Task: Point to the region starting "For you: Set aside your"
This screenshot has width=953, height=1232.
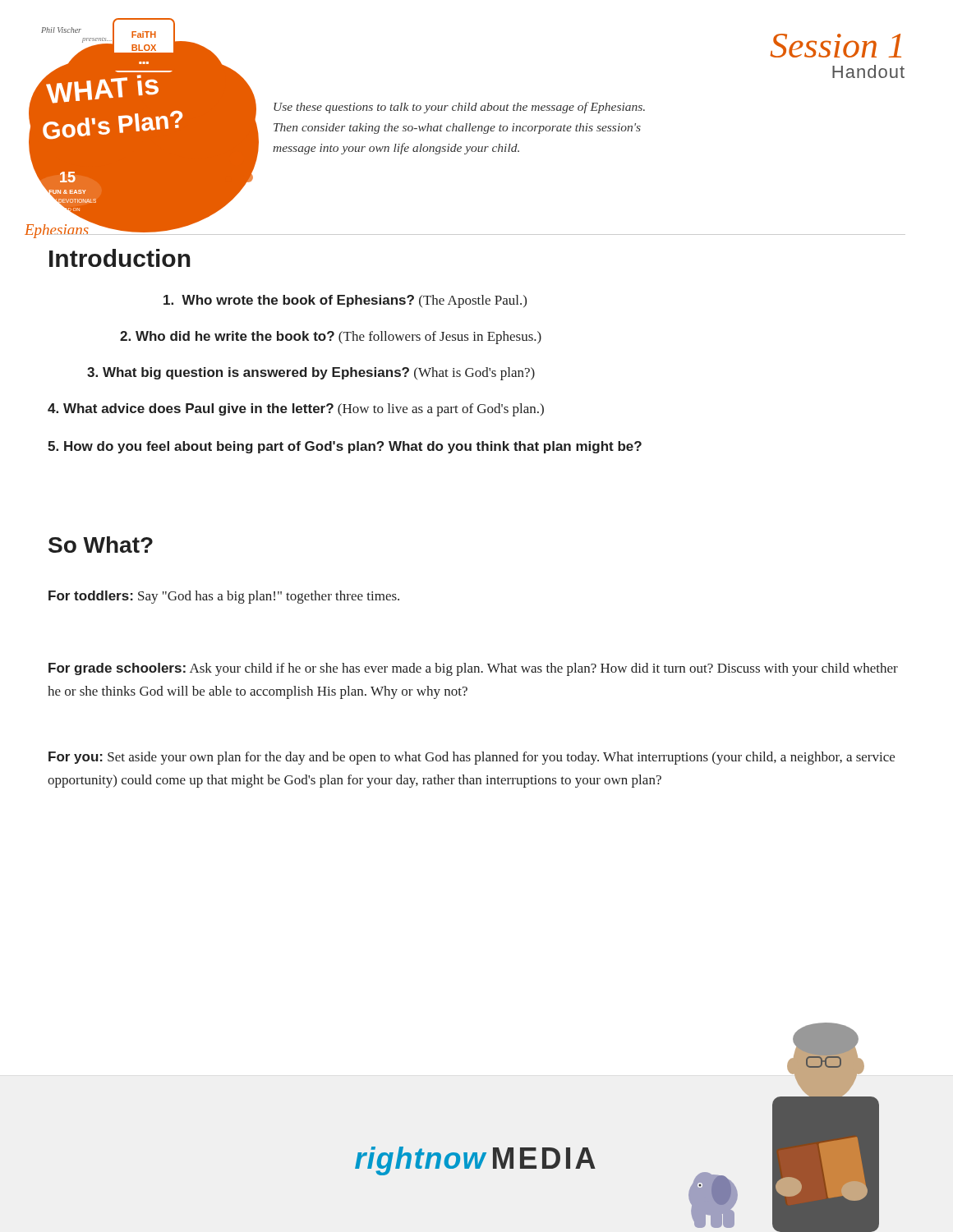Action: (x=471, y=768)
